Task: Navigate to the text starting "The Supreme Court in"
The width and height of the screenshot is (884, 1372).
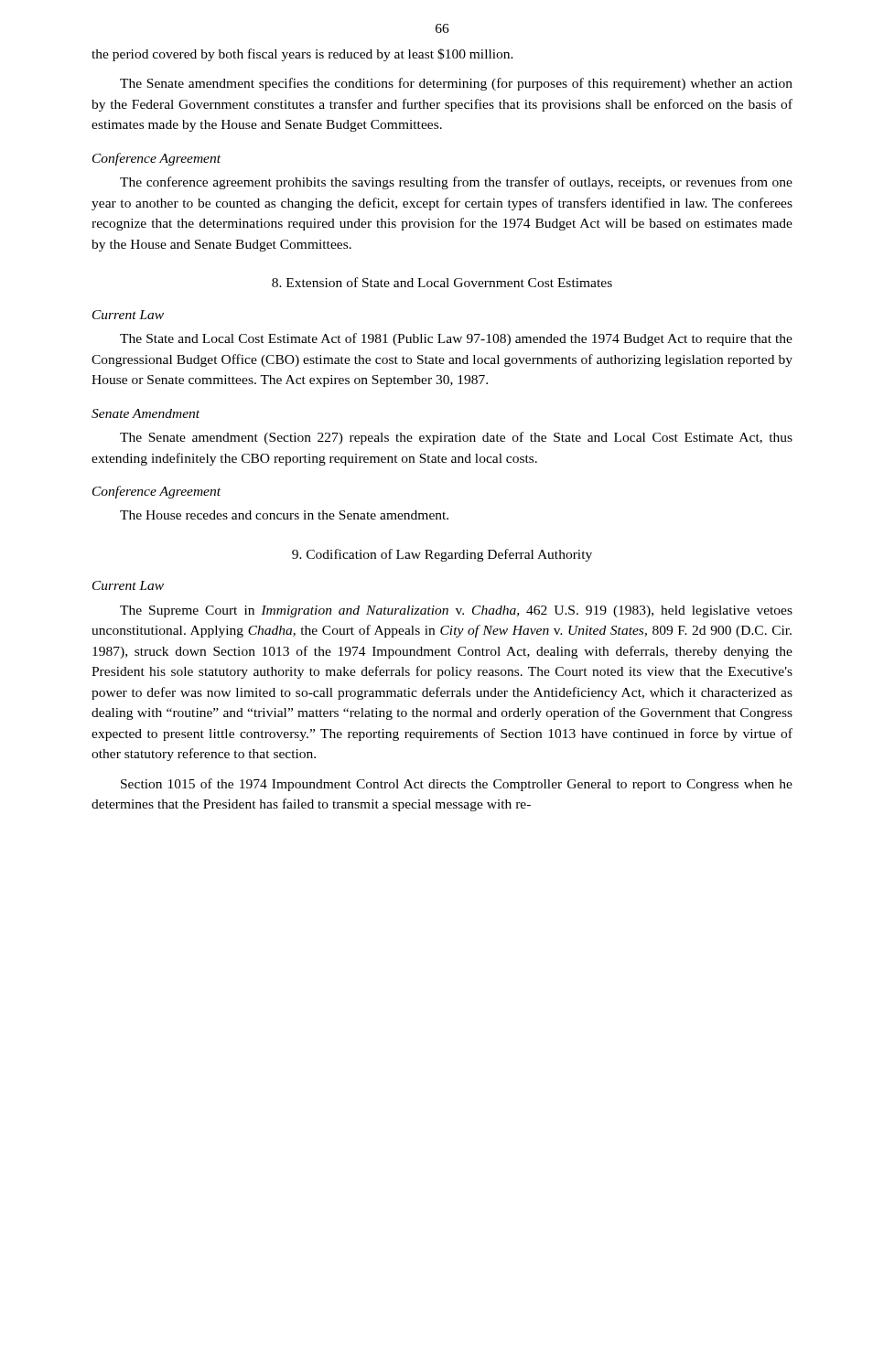Action: (x=442, y=707)
